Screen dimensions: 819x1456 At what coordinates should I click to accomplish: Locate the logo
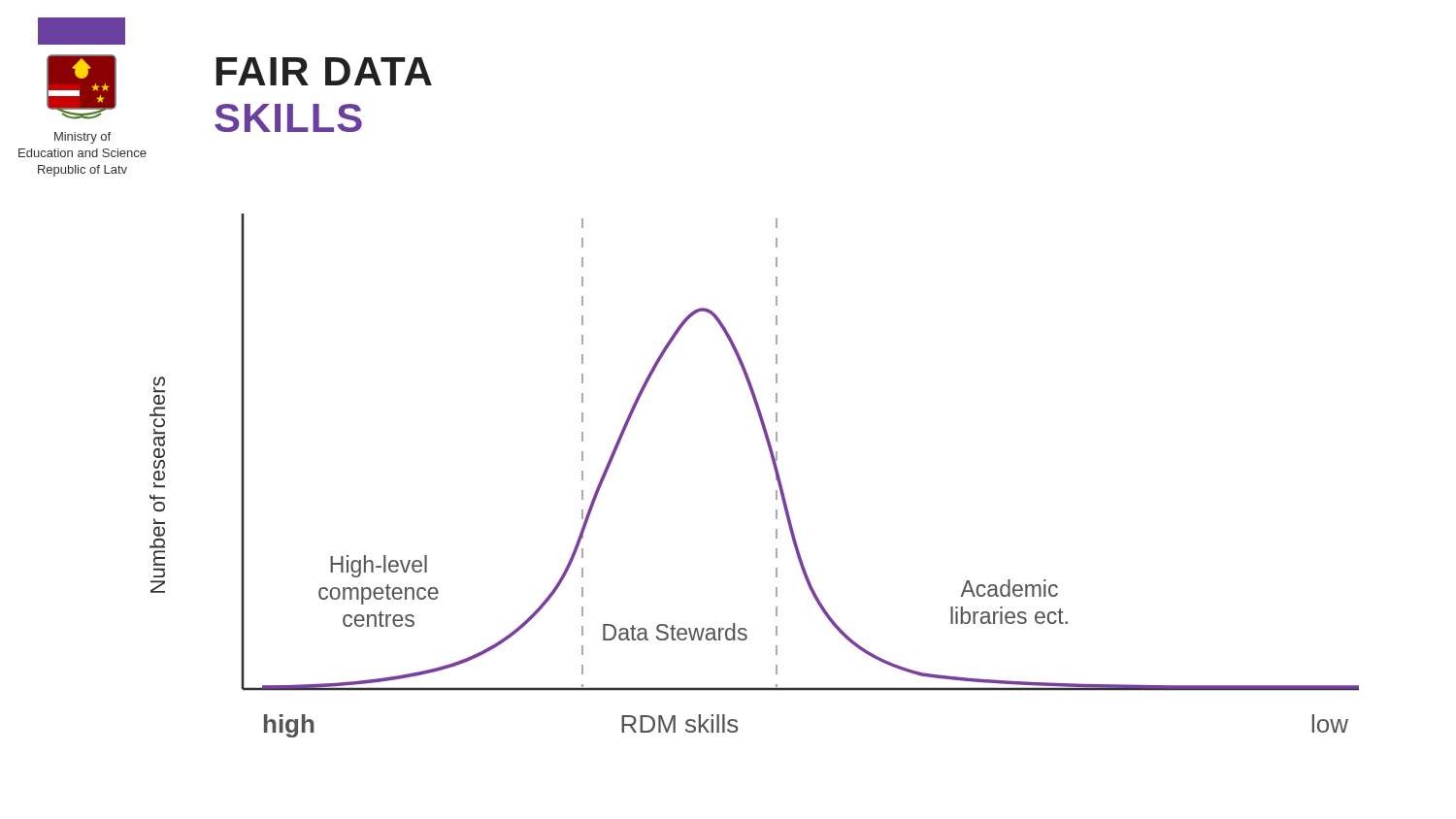coord(82,98)
